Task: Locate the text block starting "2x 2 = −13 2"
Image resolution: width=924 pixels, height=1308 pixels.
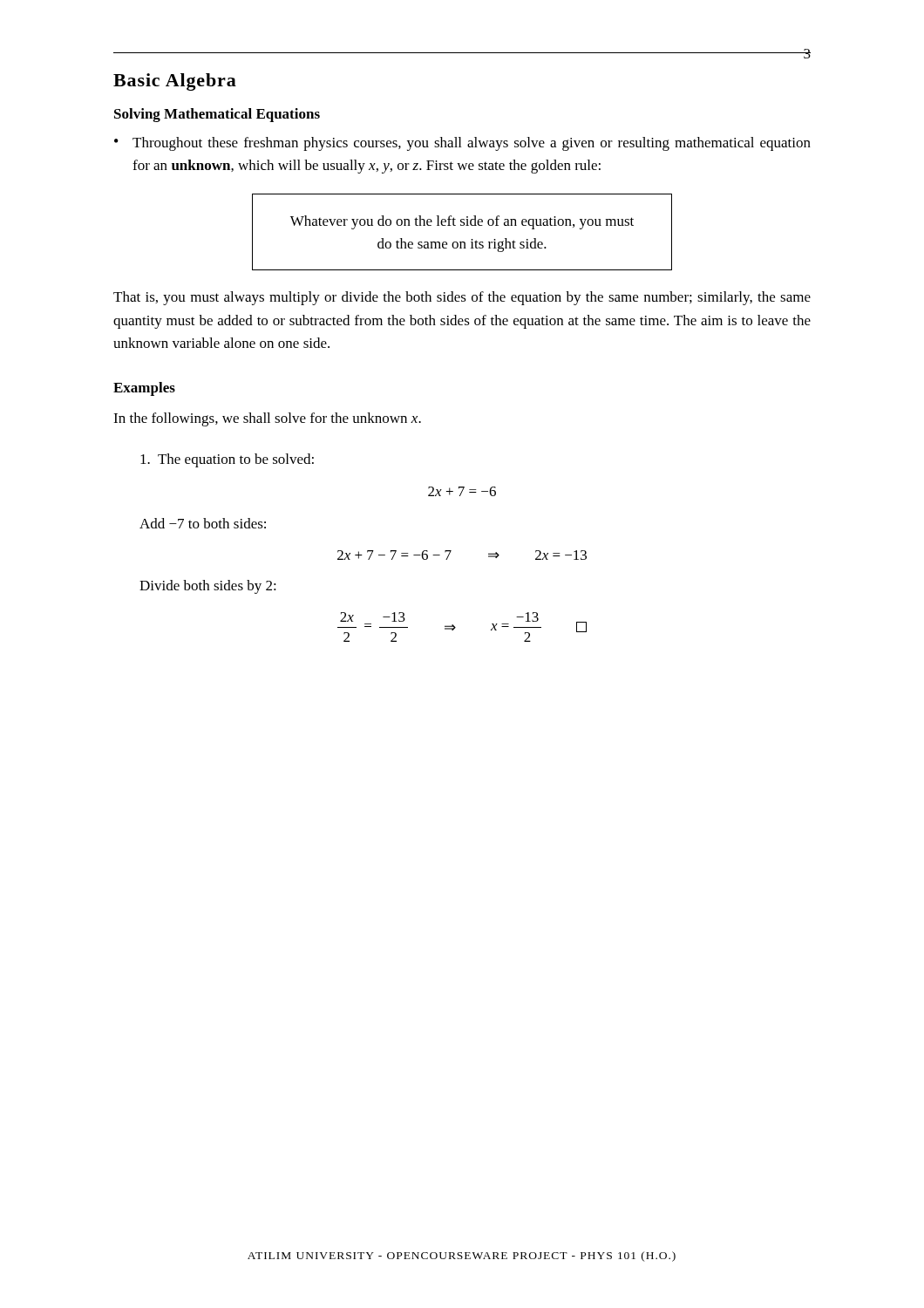Action: [x=462, y=627]
